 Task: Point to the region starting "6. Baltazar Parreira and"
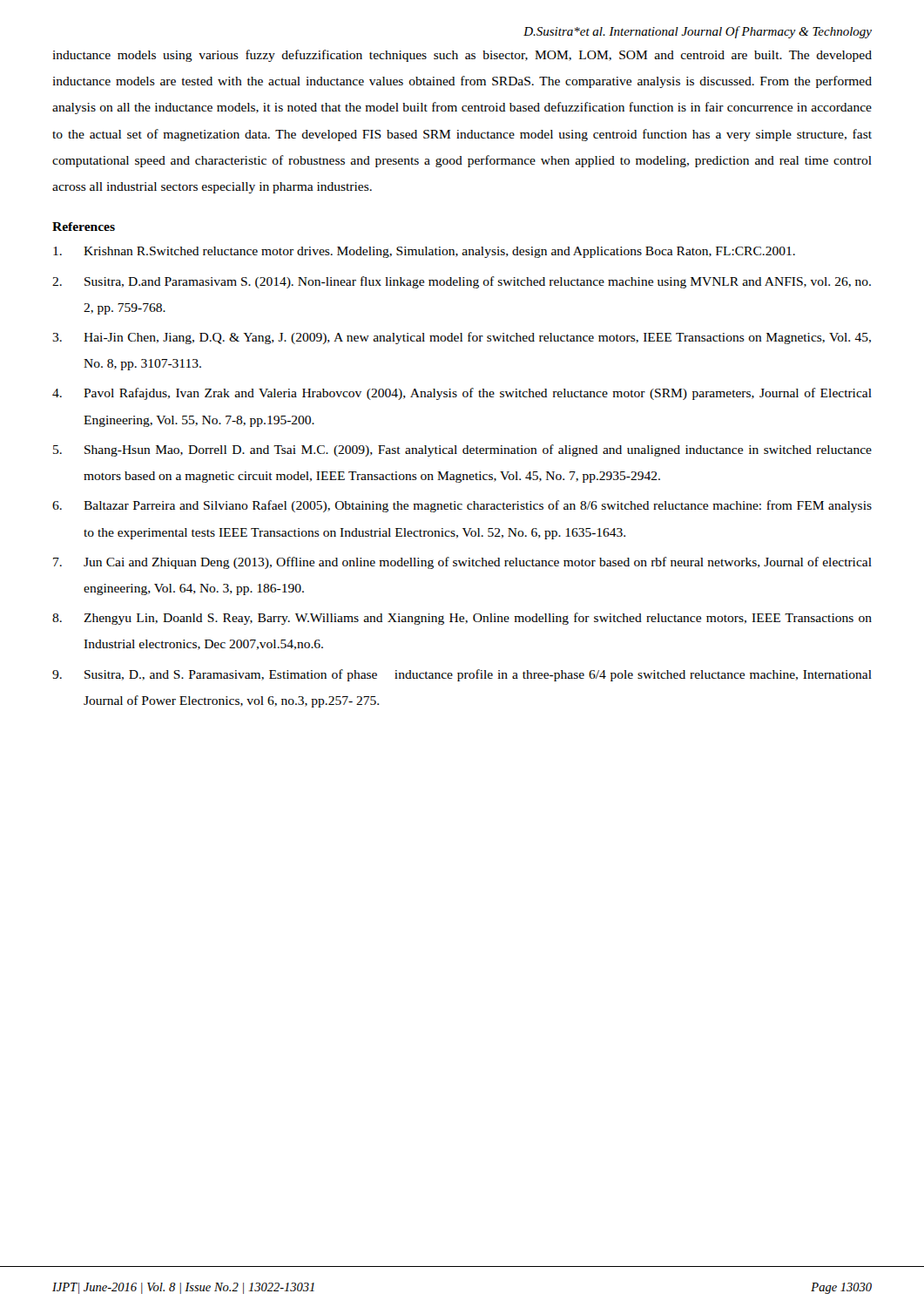click(462, 519)
